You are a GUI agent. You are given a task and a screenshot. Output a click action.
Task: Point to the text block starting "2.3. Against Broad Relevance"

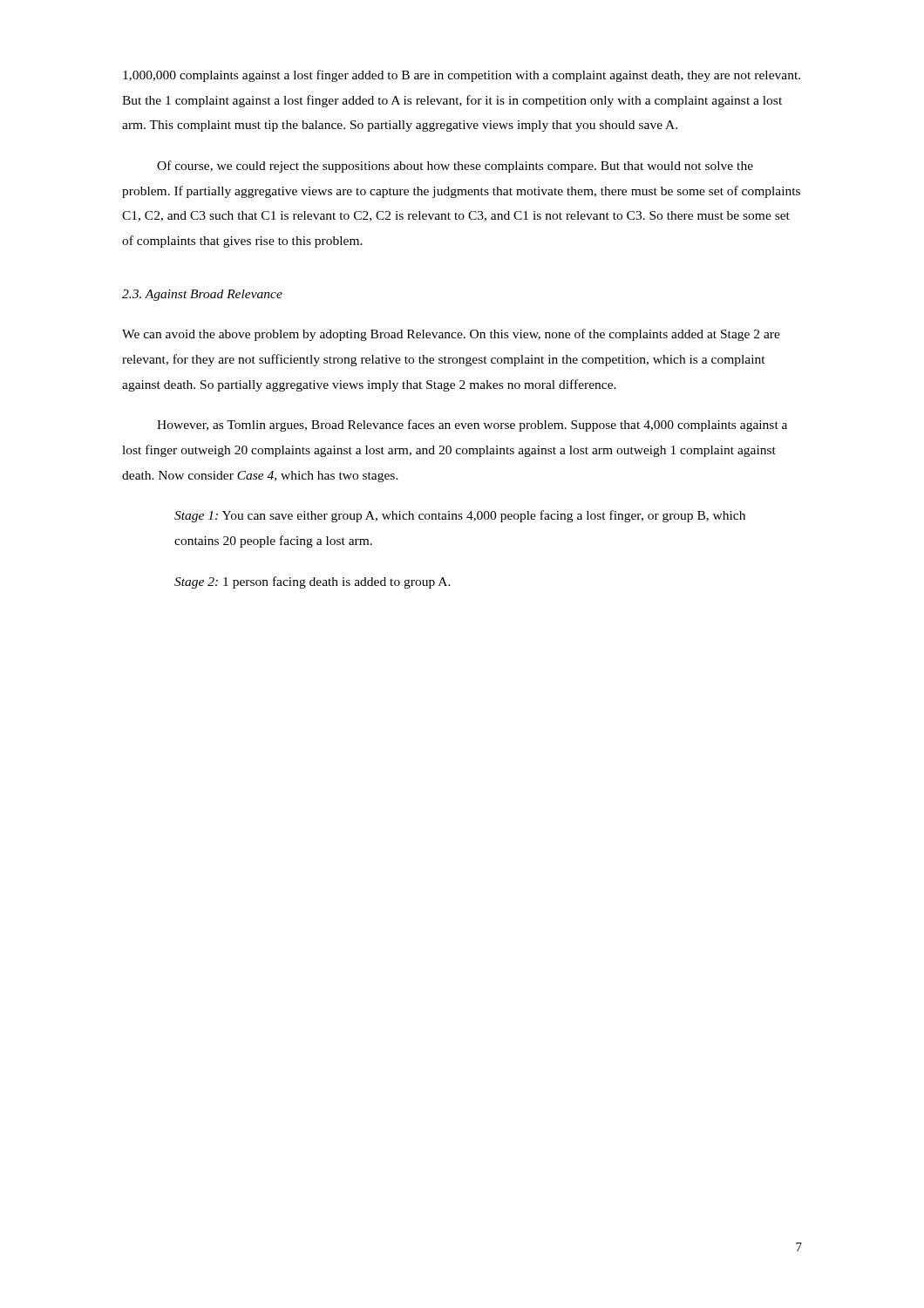click(202, 295)
